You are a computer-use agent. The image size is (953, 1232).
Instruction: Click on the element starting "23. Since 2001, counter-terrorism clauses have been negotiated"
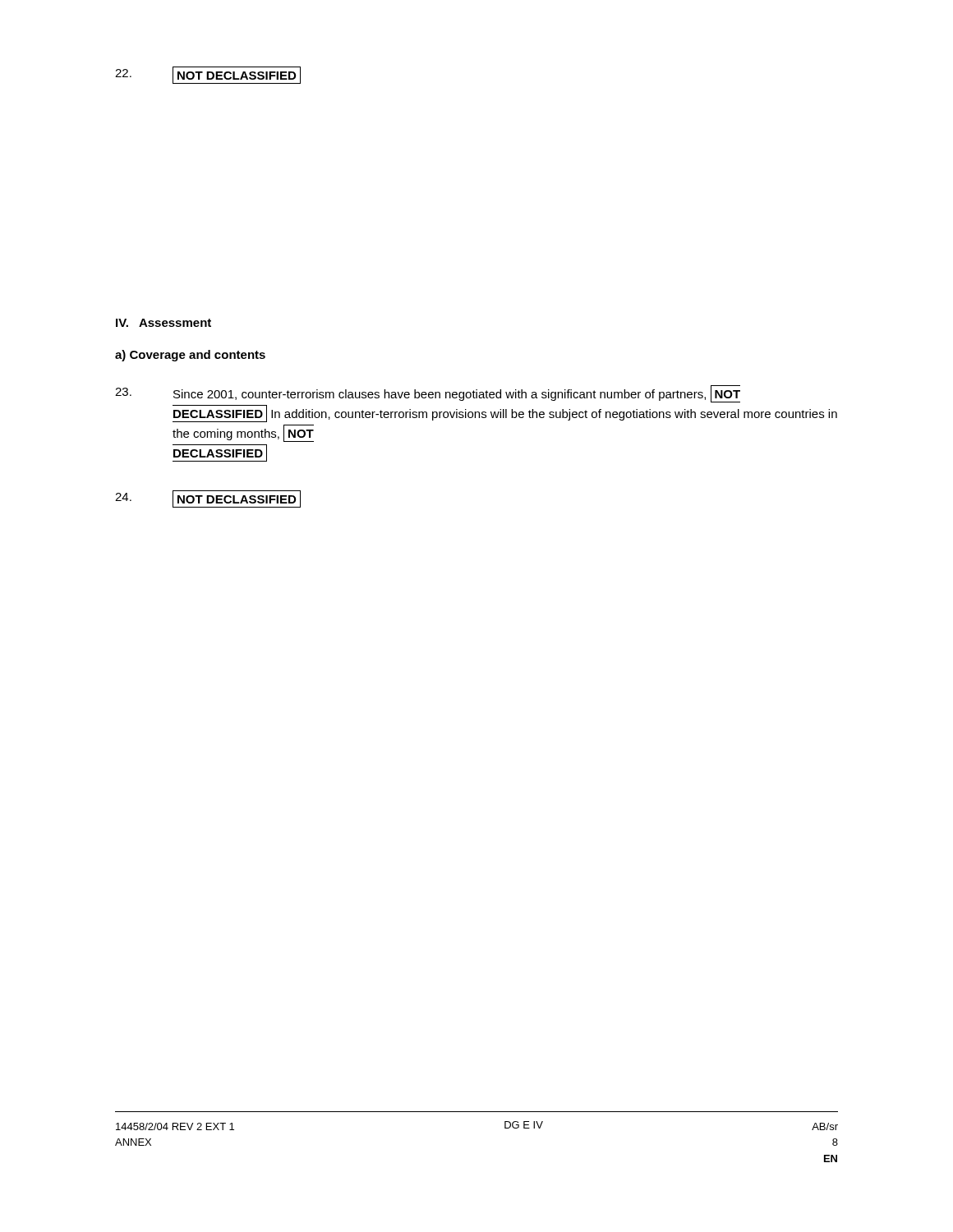click(476, 424)
